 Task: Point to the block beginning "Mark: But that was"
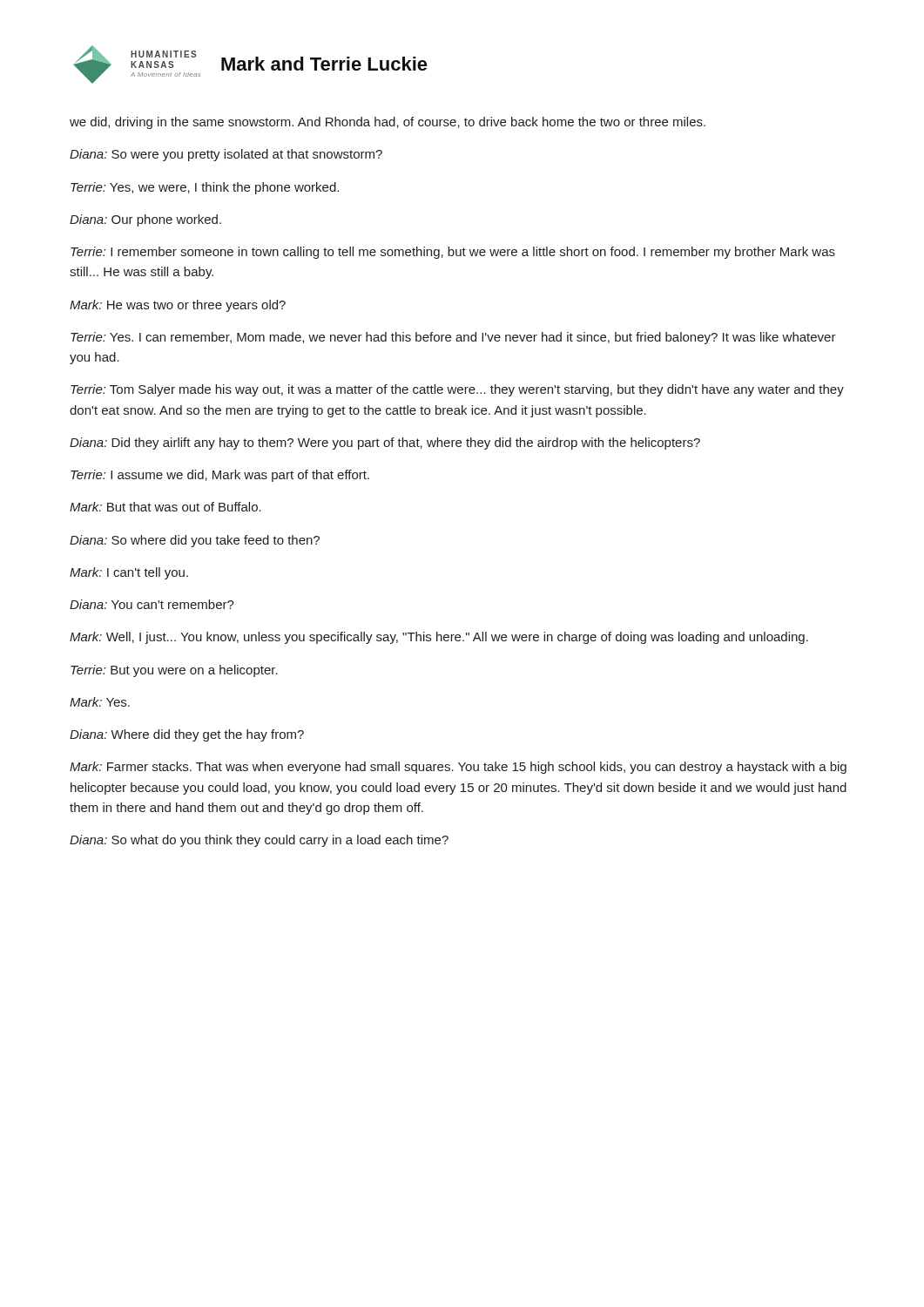[x=166, y=507]
